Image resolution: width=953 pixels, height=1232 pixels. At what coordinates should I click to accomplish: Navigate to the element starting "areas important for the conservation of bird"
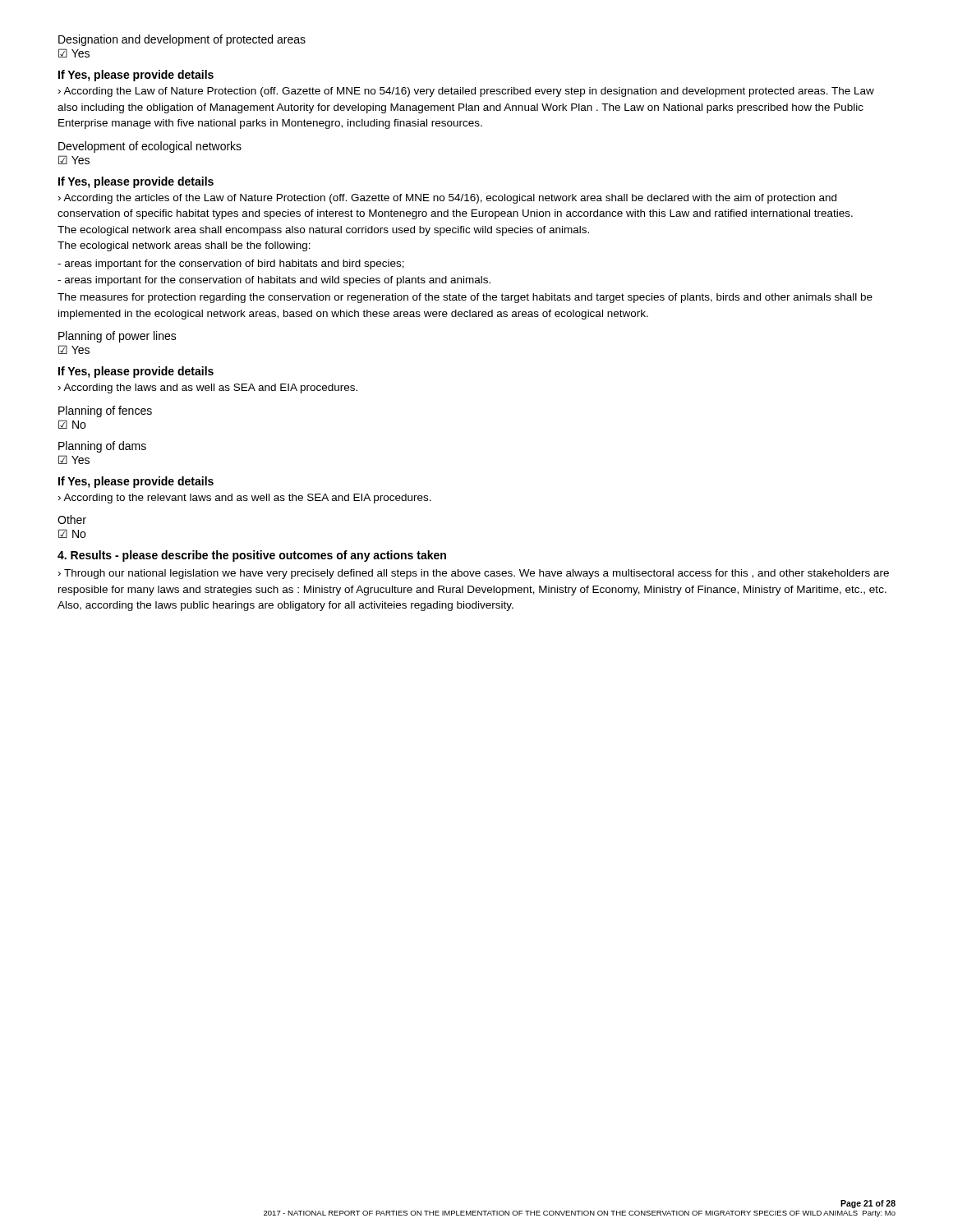pyautogui.click(x=231, y=263)
